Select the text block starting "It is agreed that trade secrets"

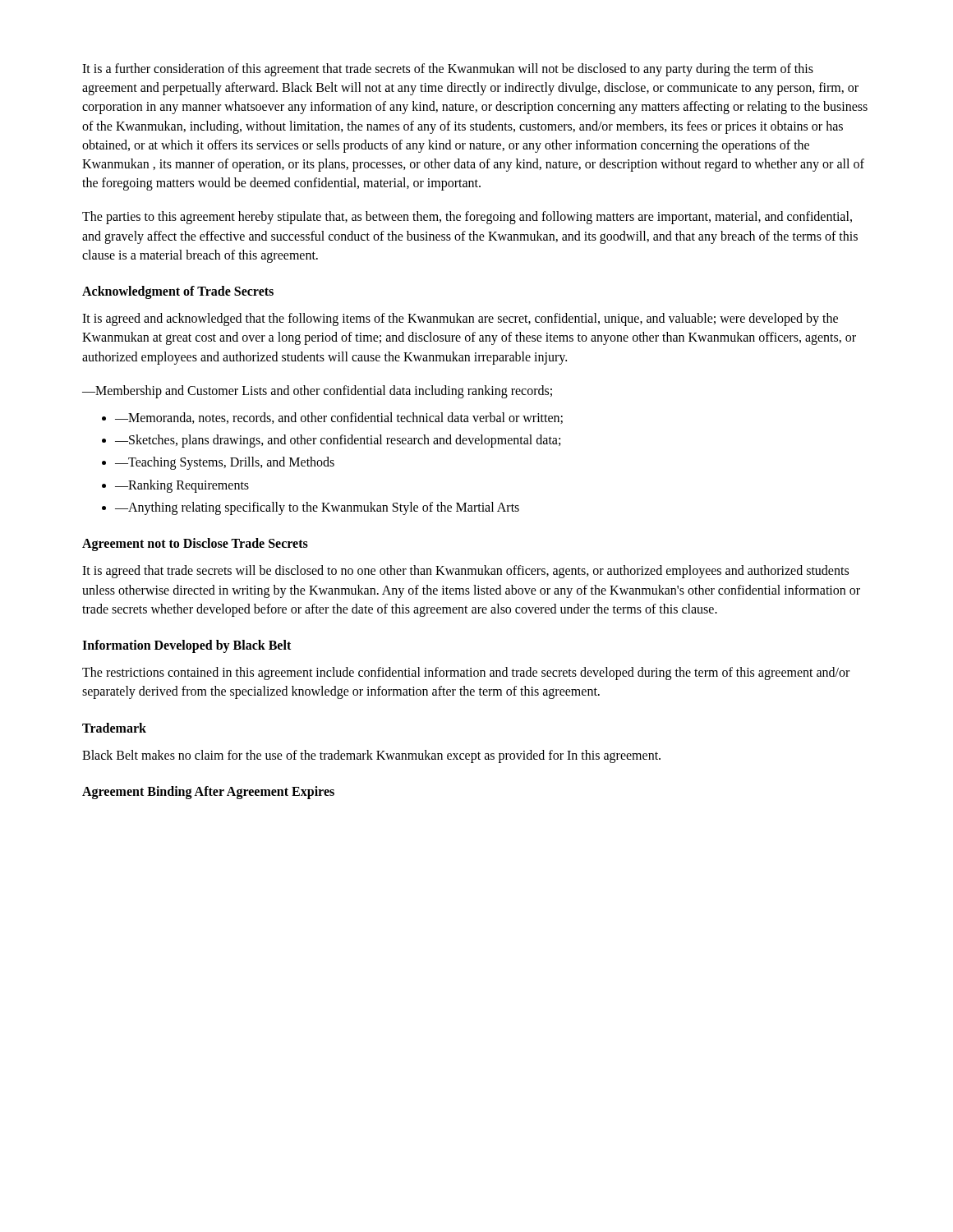click(471, 590)
